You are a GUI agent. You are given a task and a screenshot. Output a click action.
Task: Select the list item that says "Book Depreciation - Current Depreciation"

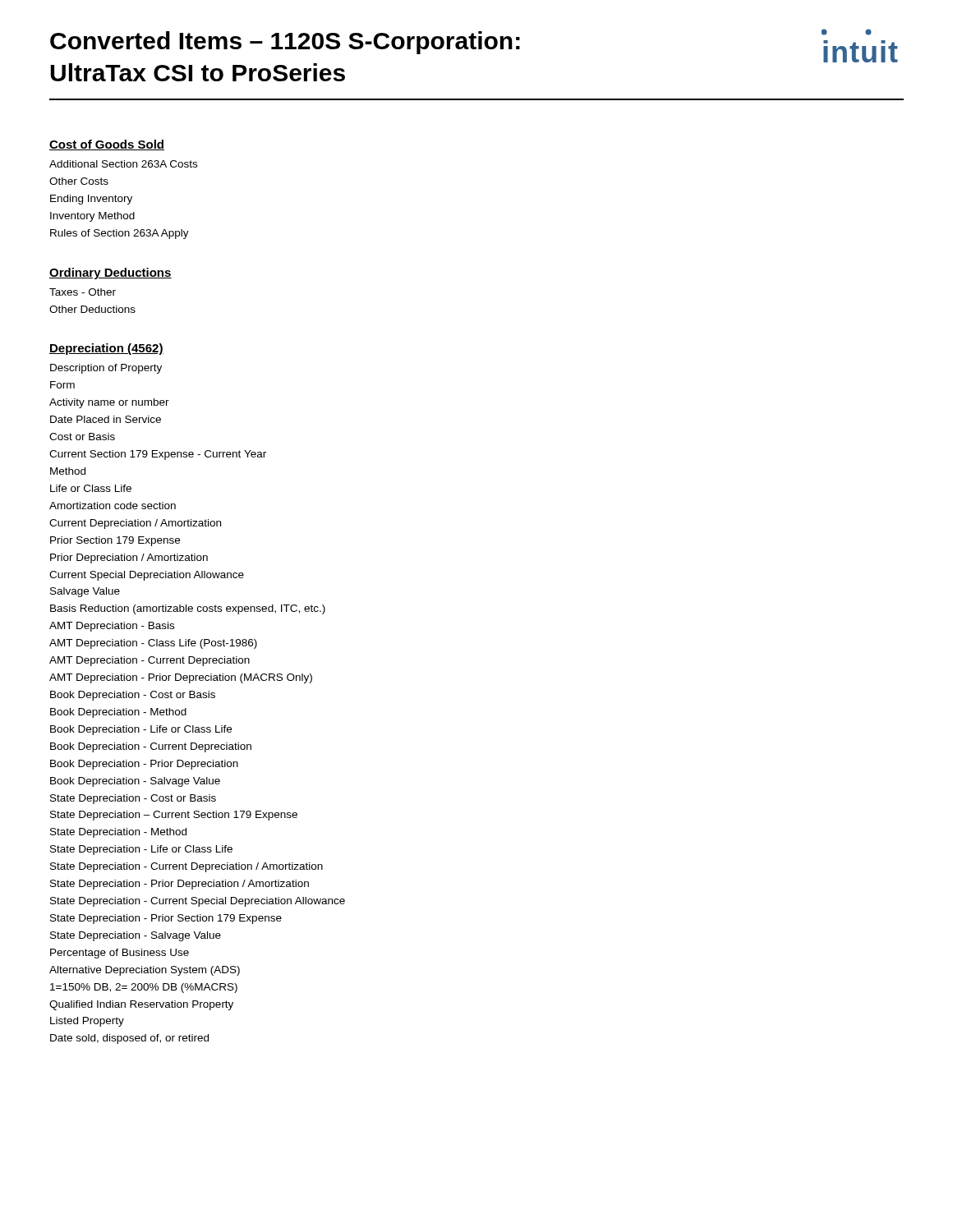point(151,746)
